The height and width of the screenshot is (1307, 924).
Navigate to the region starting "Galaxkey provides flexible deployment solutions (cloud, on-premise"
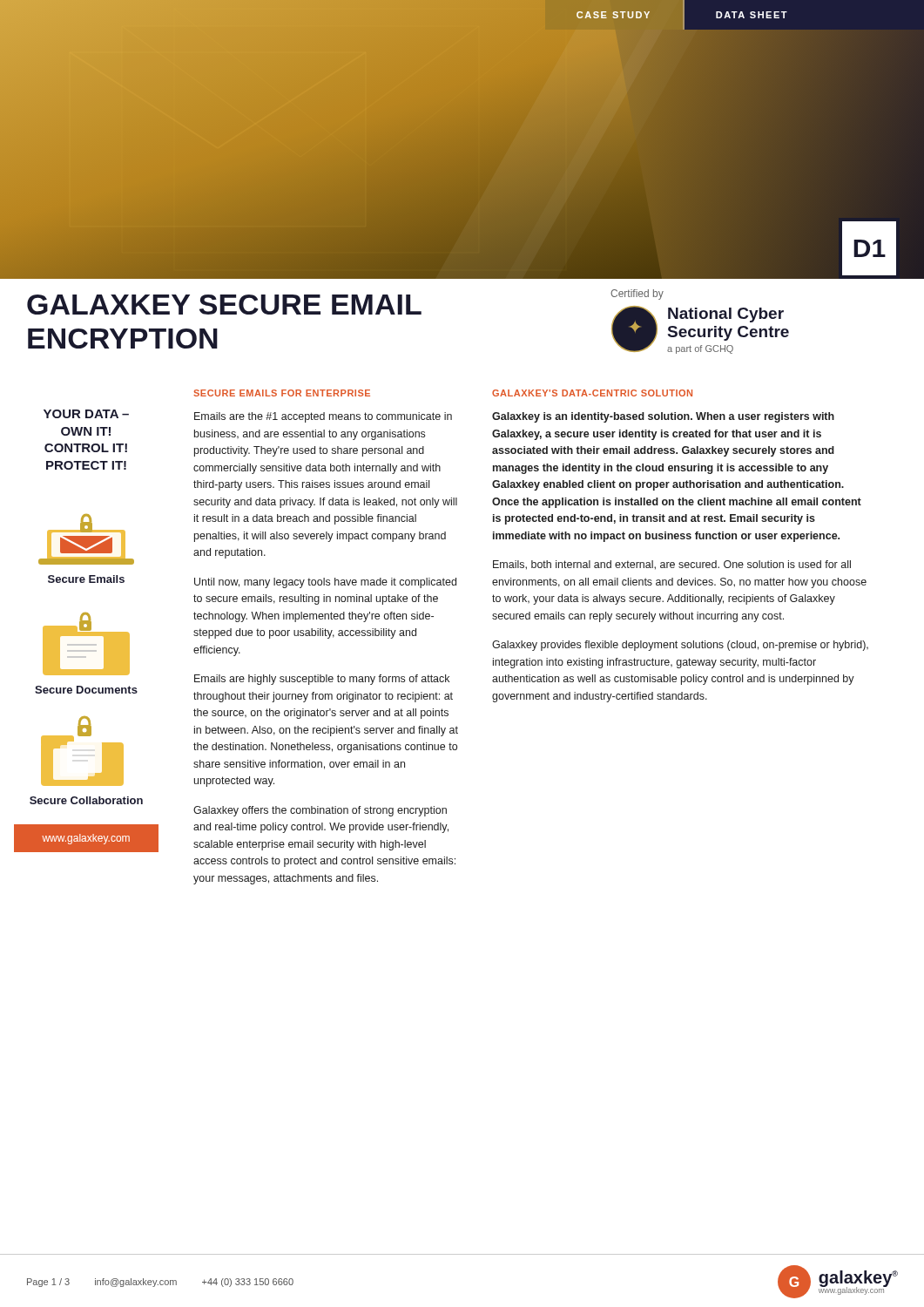coord(681,670)
